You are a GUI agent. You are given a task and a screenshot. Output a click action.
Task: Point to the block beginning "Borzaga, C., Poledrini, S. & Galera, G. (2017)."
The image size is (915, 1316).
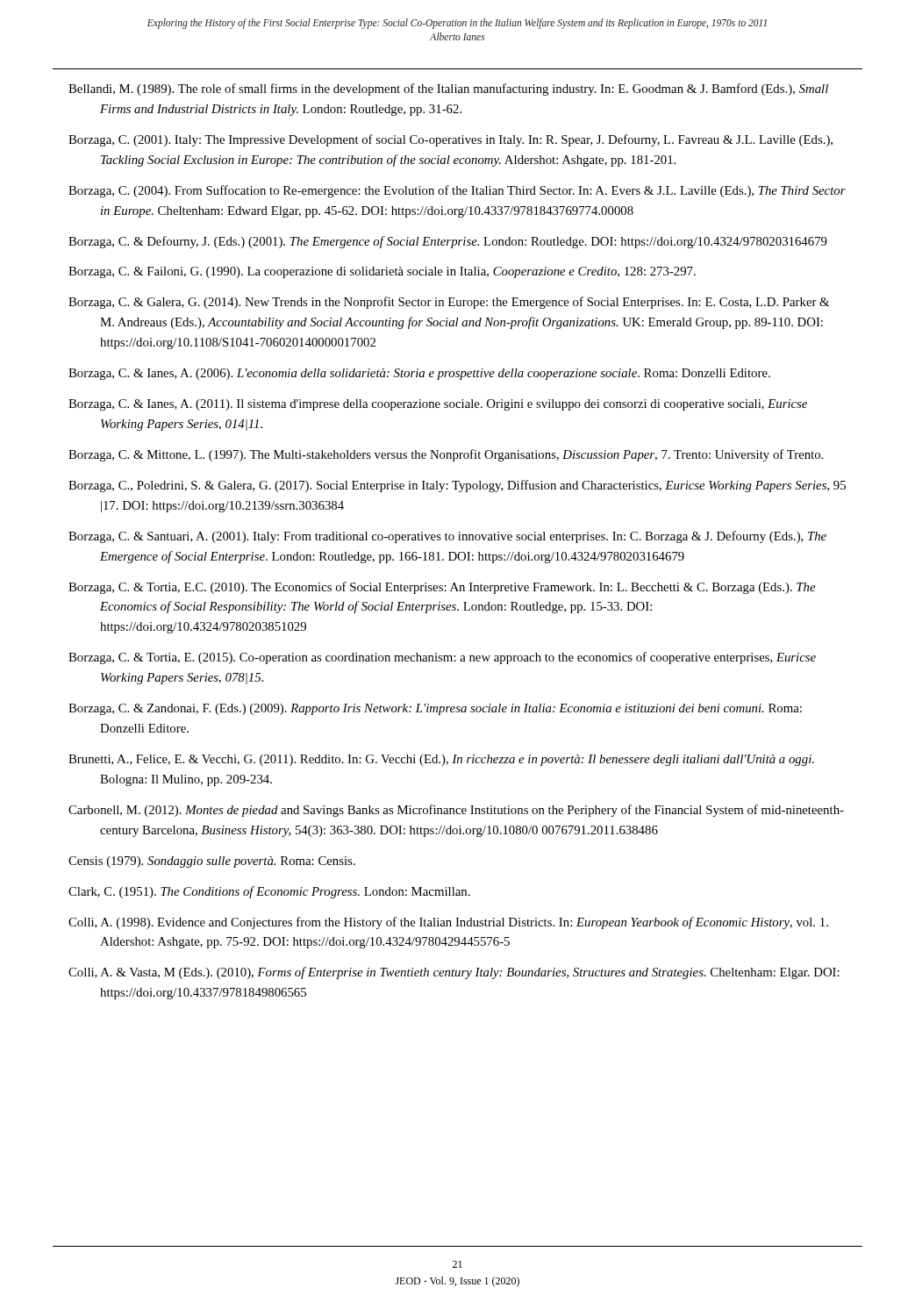tap(458, 495)
